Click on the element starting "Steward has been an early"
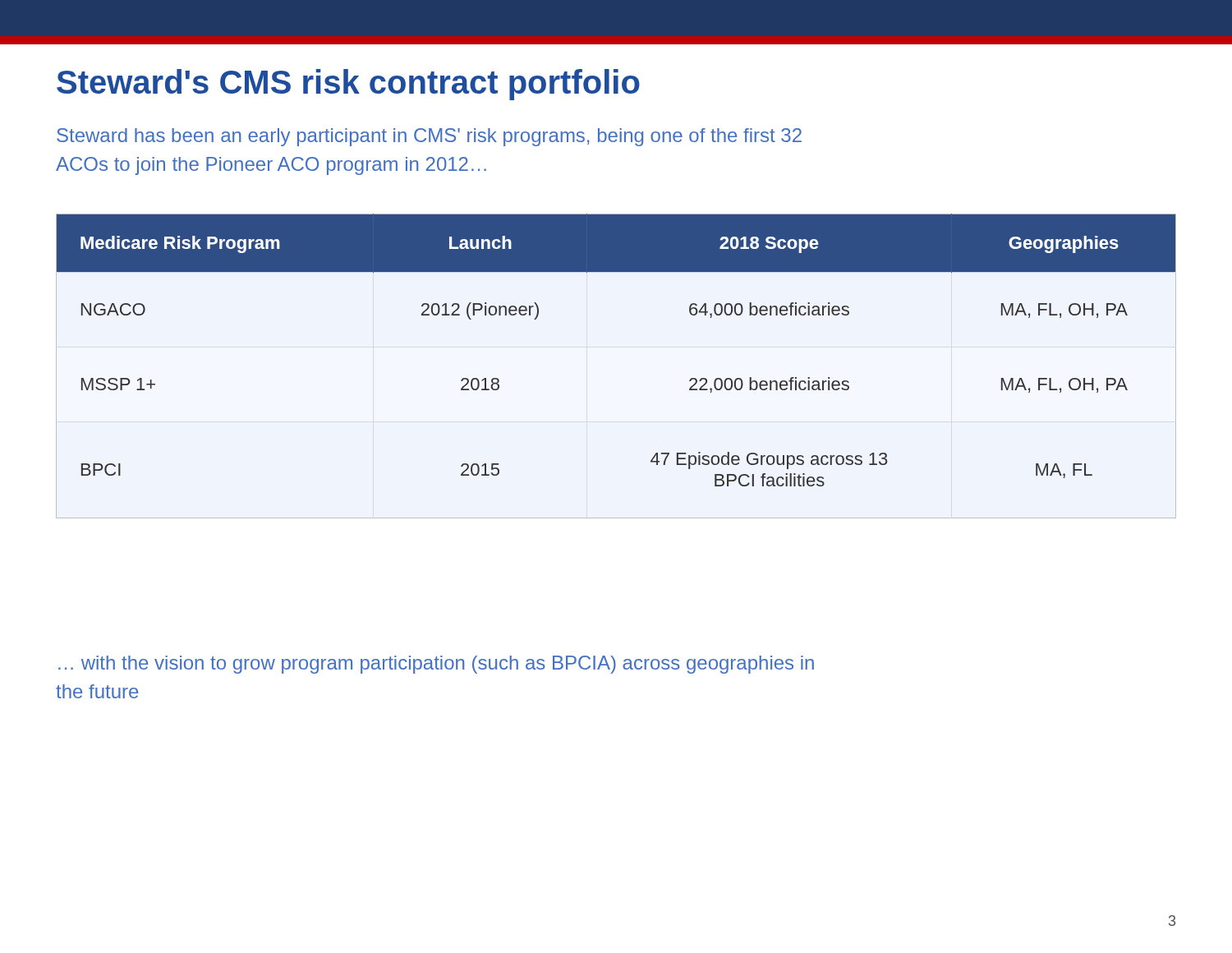The image size is (1232, 953). [x=429, y=149]
